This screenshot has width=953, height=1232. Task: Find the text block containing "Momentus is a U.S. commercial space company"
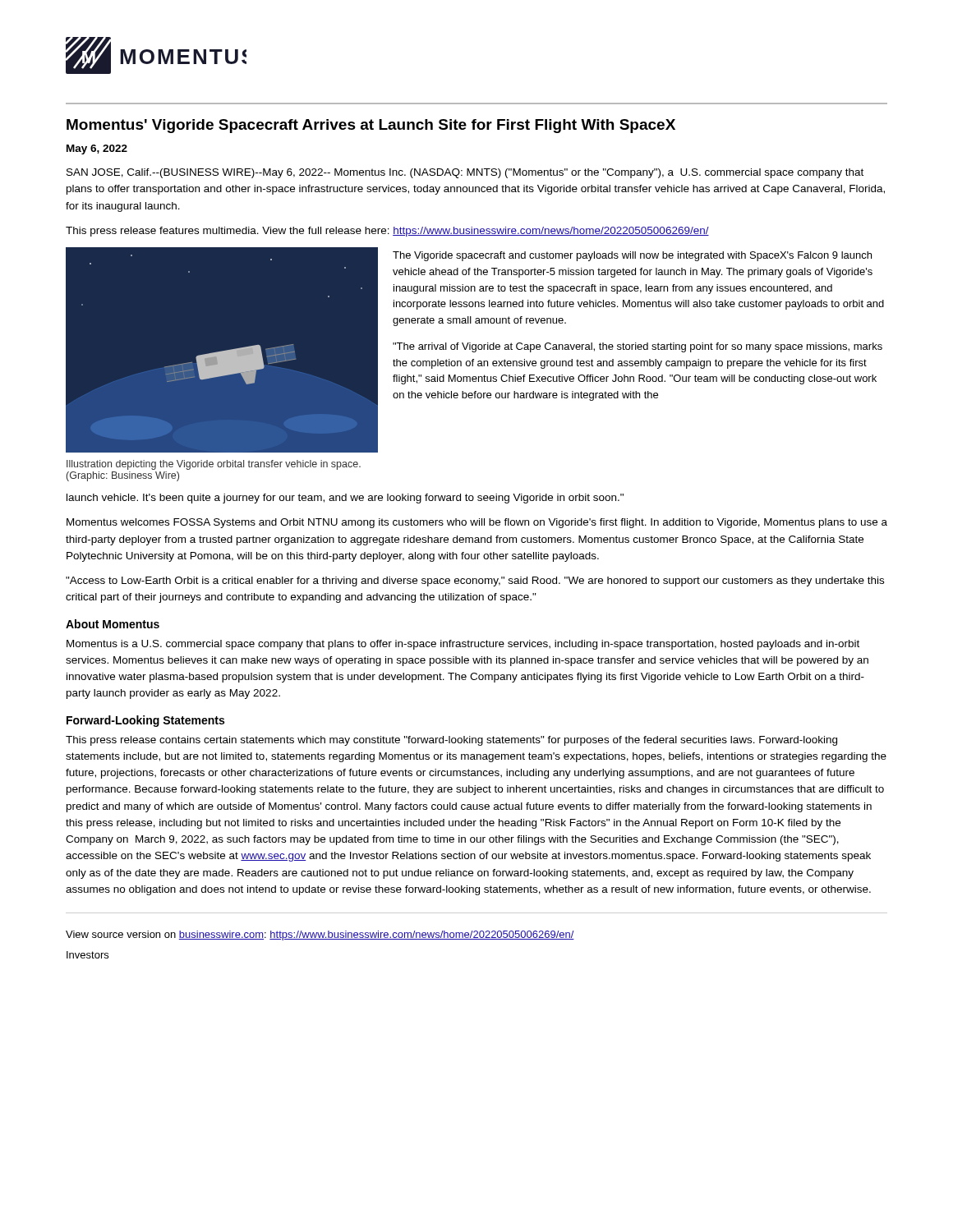pyautogui.click(x=467, y=668)
